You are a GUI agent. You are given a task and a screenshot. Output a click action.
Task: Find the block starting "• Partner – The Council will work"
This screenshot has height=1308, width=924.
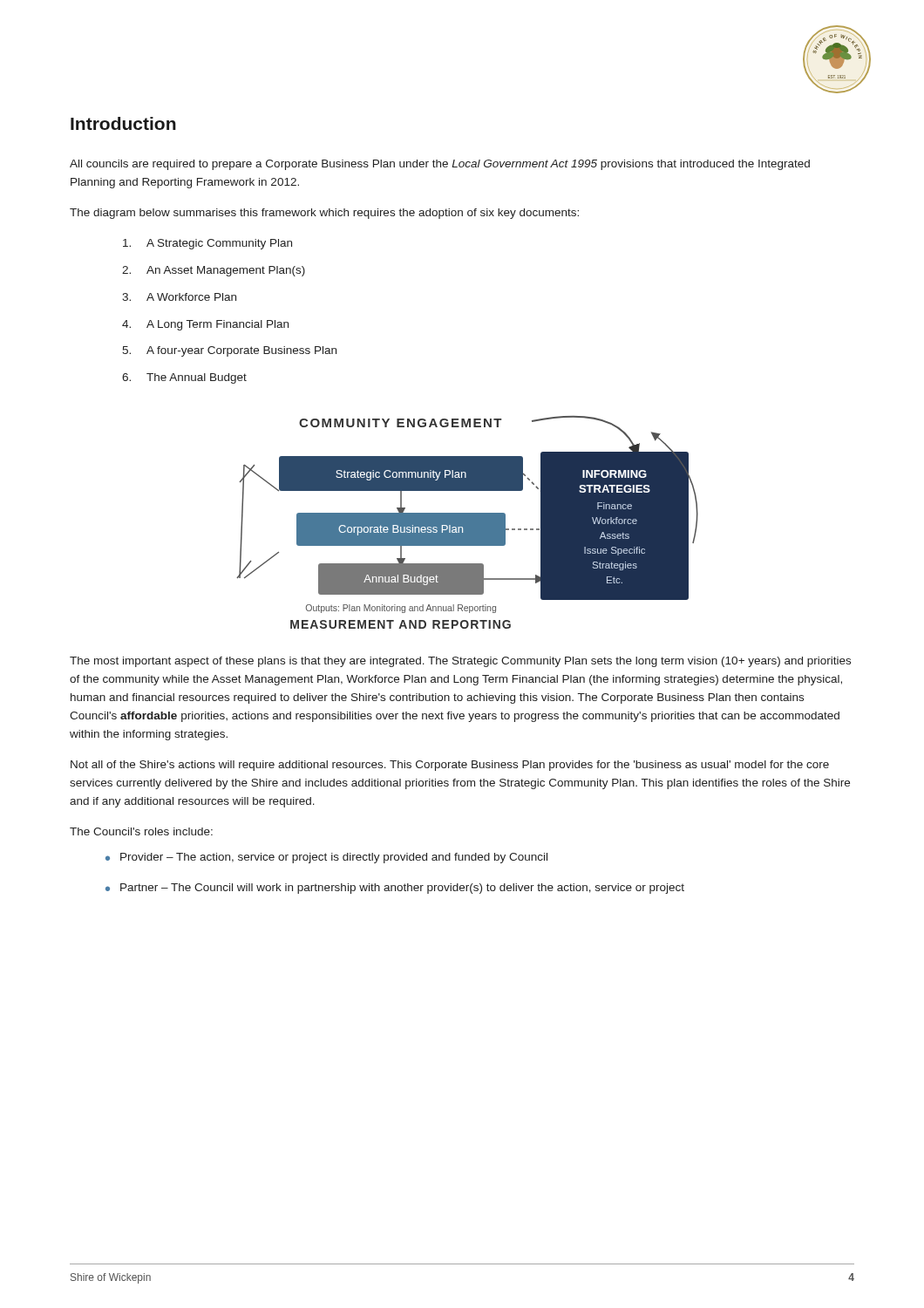tap(394, 890)
